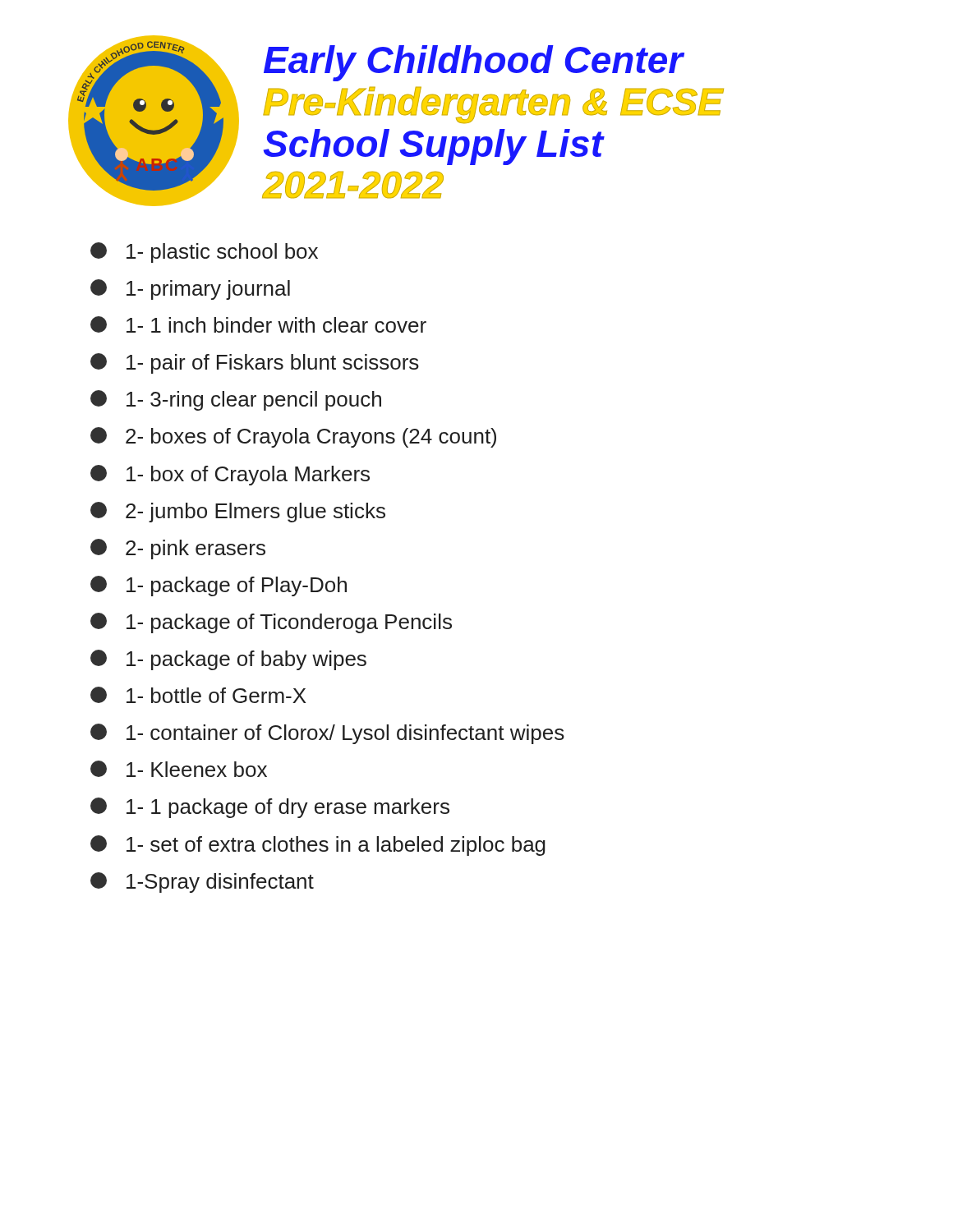This screenshot has height=1232, width=953.
Task: Select the text block starting "1- bottle of Germ-X"
Action: (198, 695)
